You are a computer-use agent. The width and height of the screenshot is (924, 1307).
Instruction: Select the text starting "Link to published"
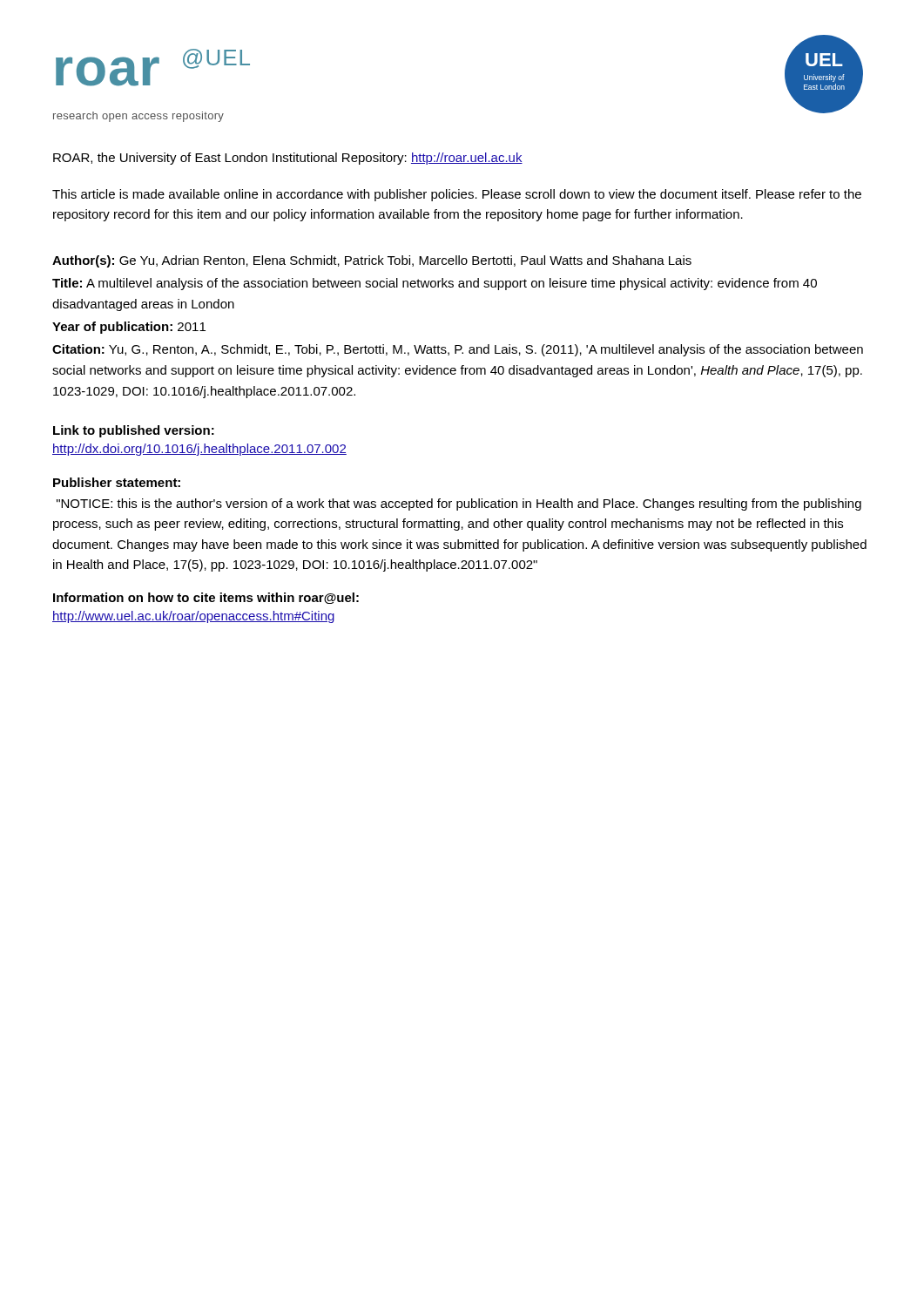click(x=134, y=430)
